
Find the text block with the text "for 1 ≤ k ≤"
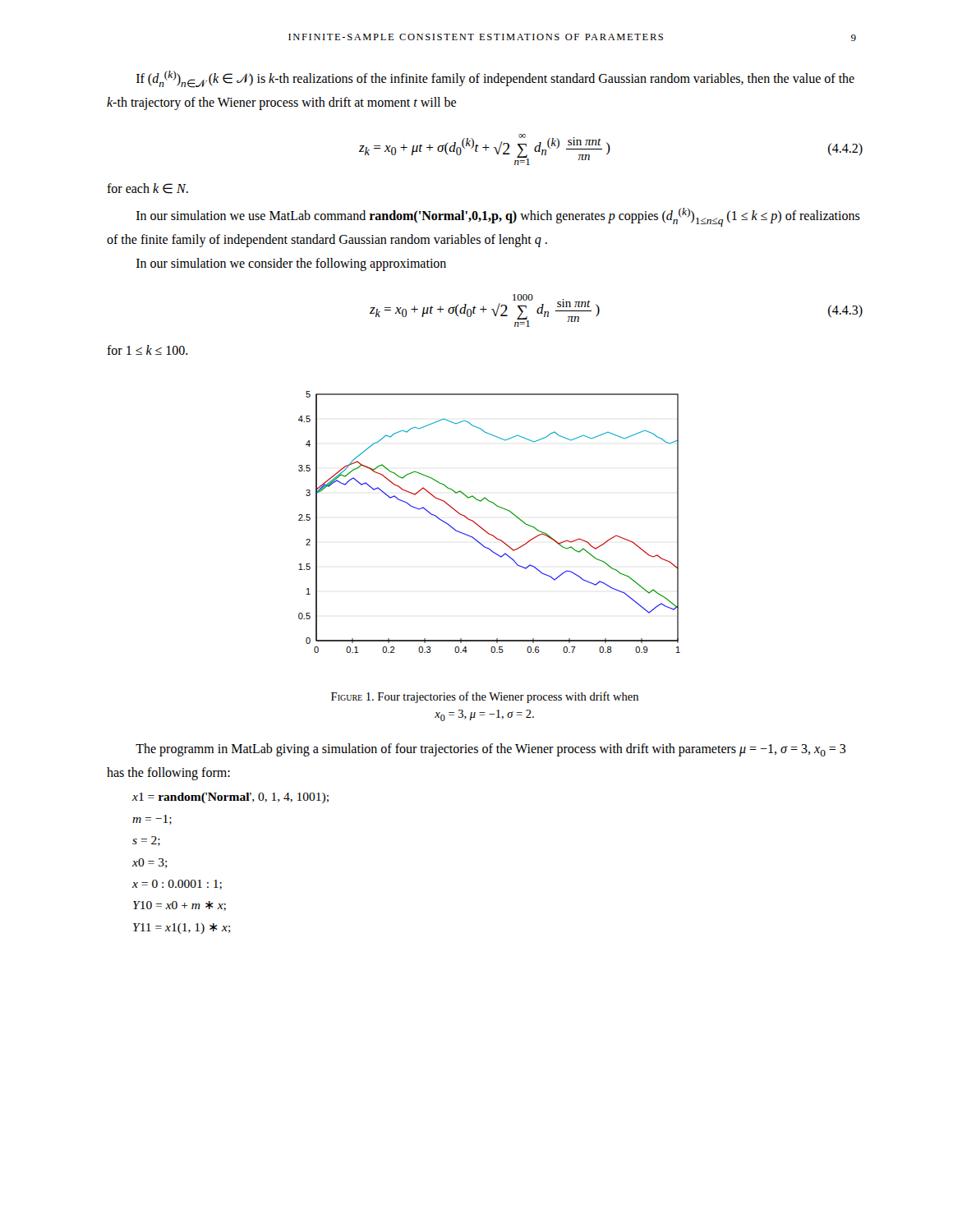(148, 350)
